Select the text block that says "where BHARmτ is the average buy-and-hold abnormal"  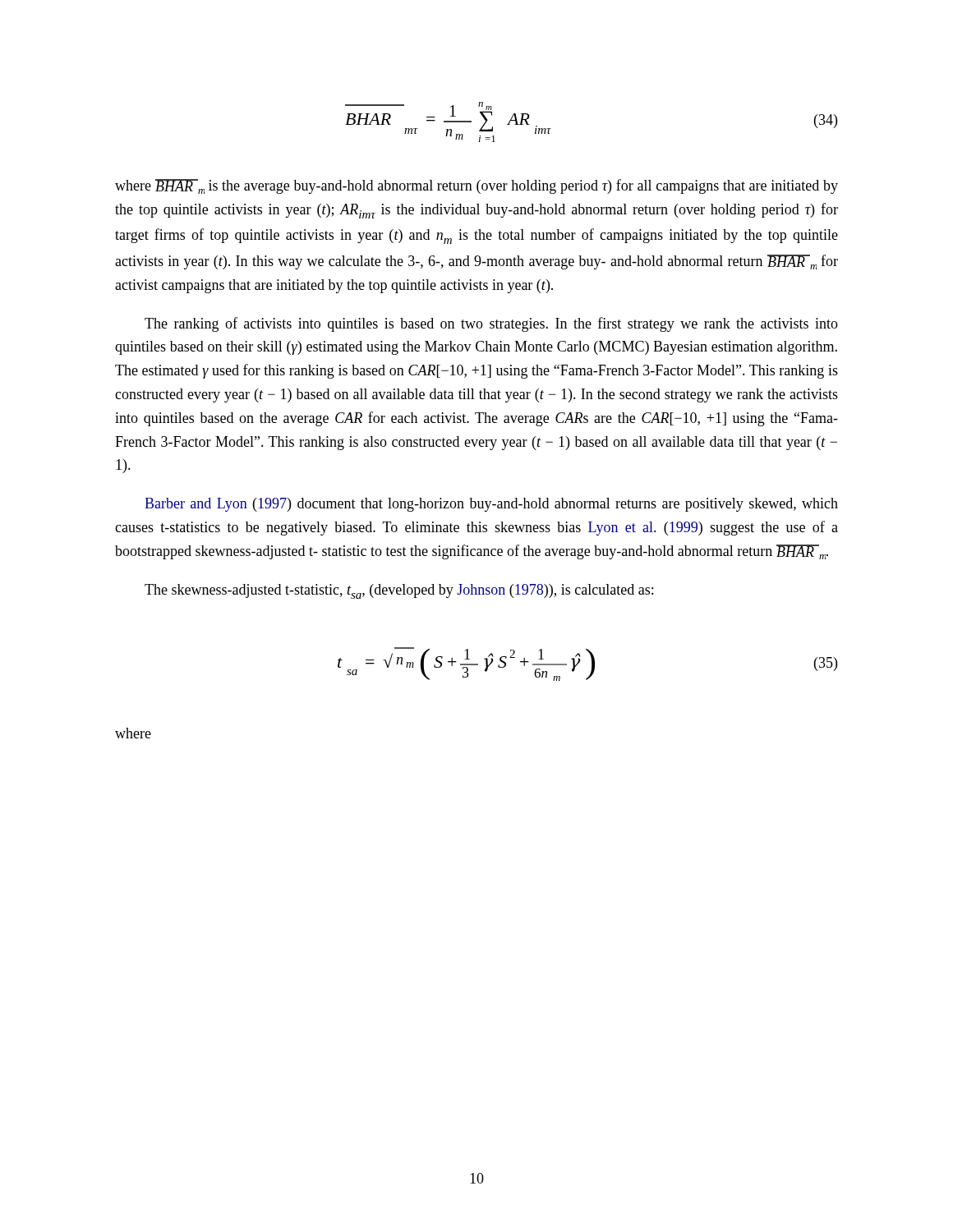point(476,235)
